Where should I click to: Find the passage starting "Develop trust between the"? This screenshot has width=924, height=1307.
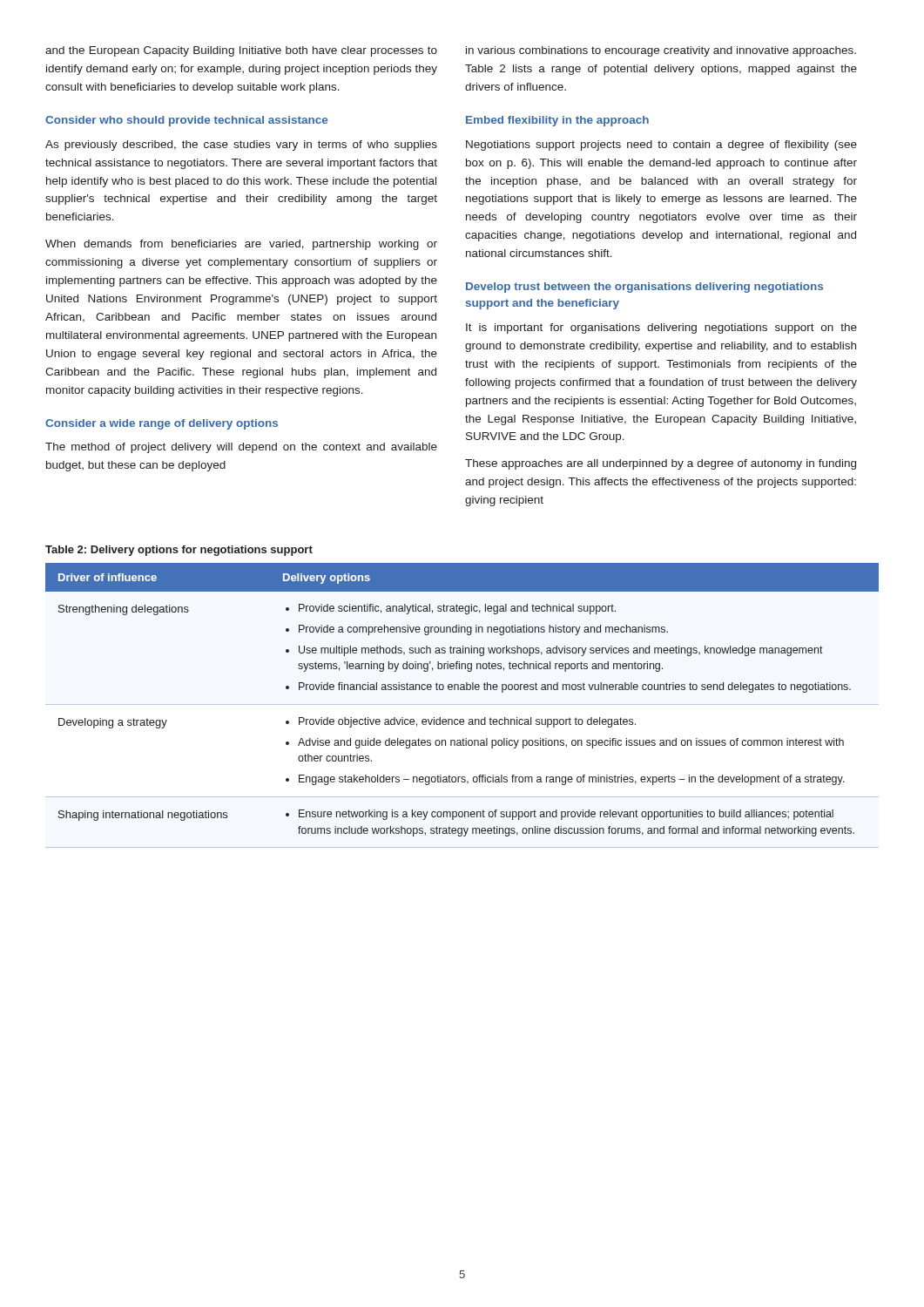644,295
